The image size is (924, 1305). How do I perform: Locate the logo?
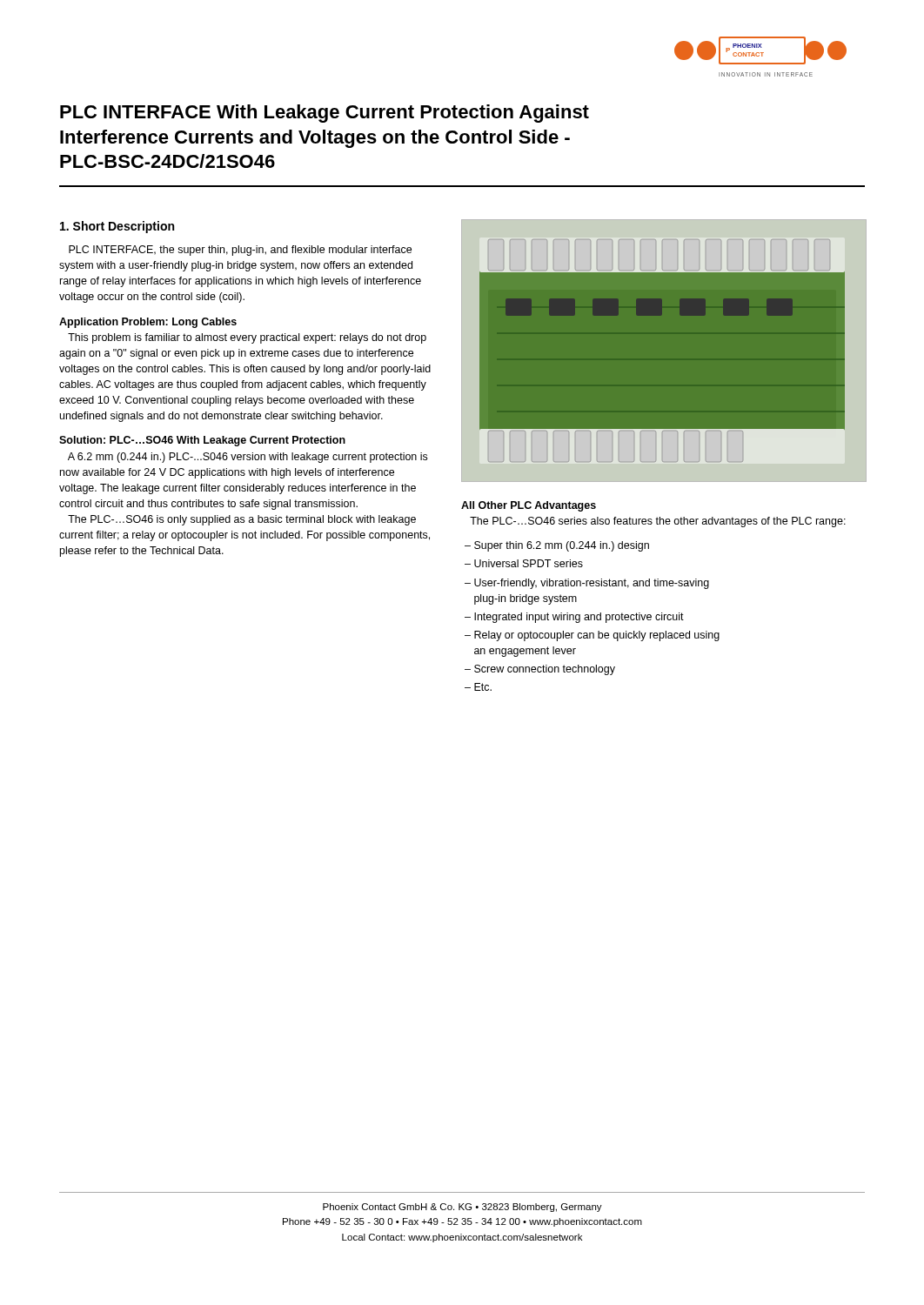[x=769, y=57]
